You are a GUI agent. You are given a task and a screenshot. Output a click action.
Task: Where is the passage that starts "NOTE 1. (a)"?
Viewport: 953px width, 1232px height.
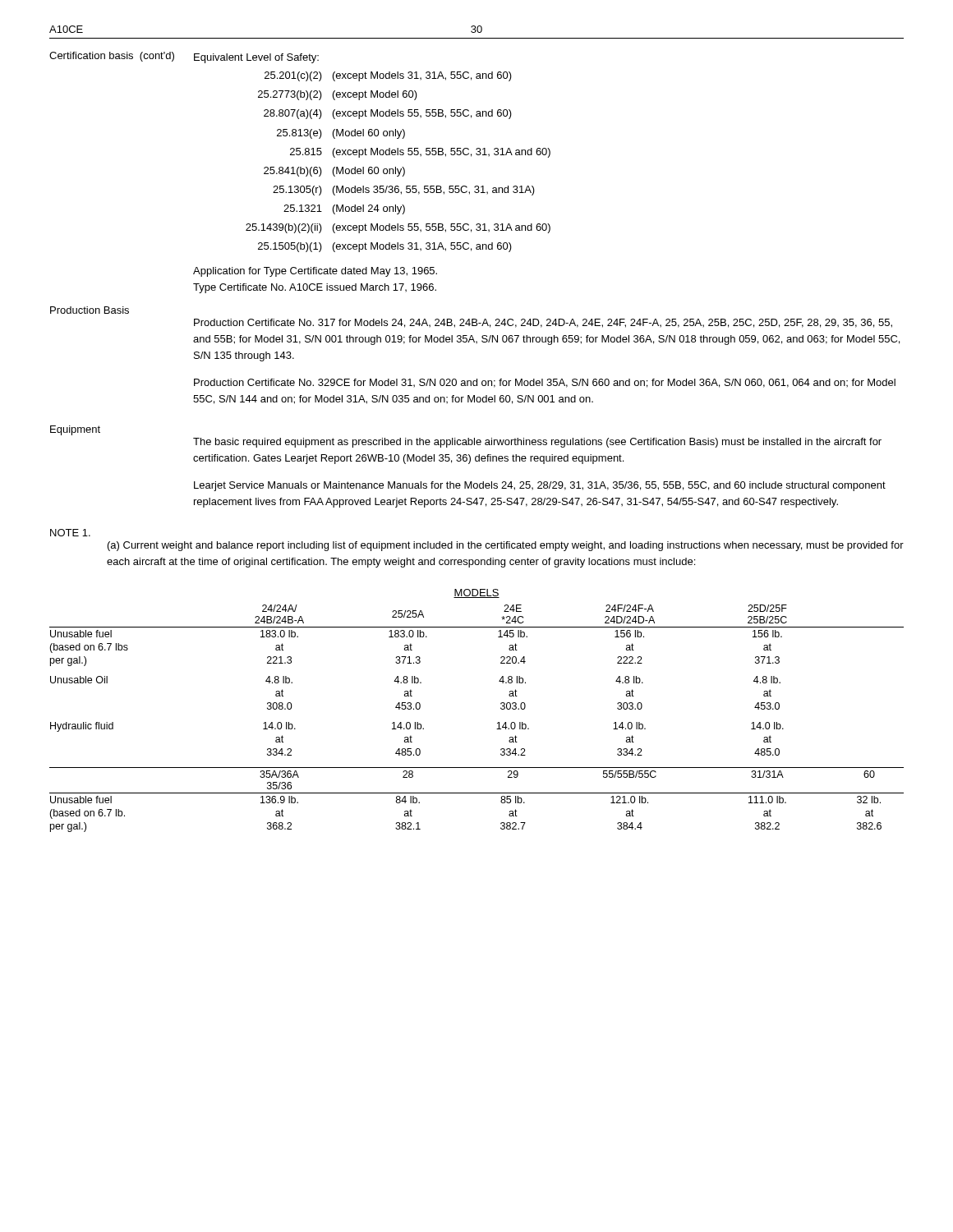coord(476,552)
